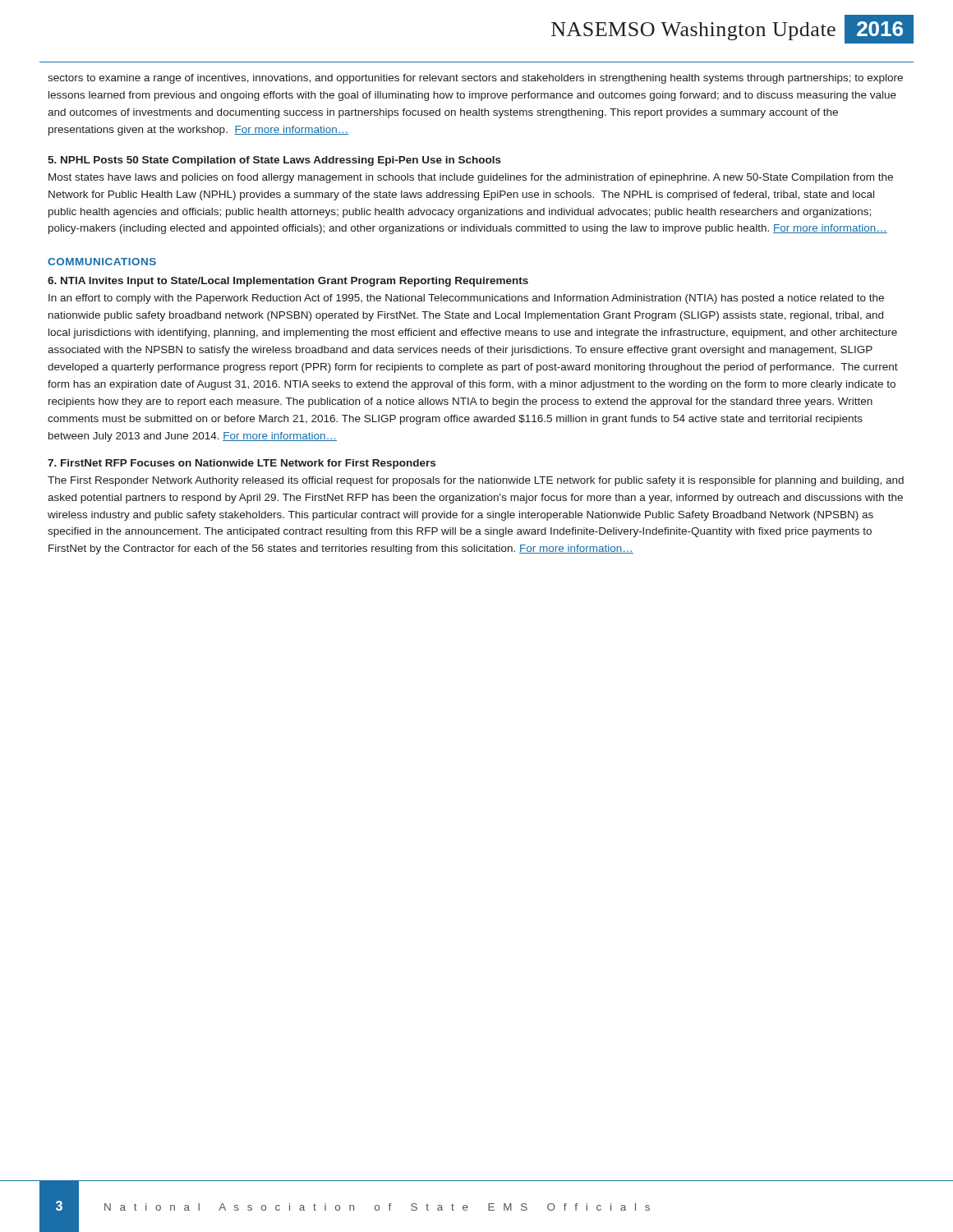
Task: Locate the element starting "Most states have laws and policies"
Action: click(x=471, y=203)
